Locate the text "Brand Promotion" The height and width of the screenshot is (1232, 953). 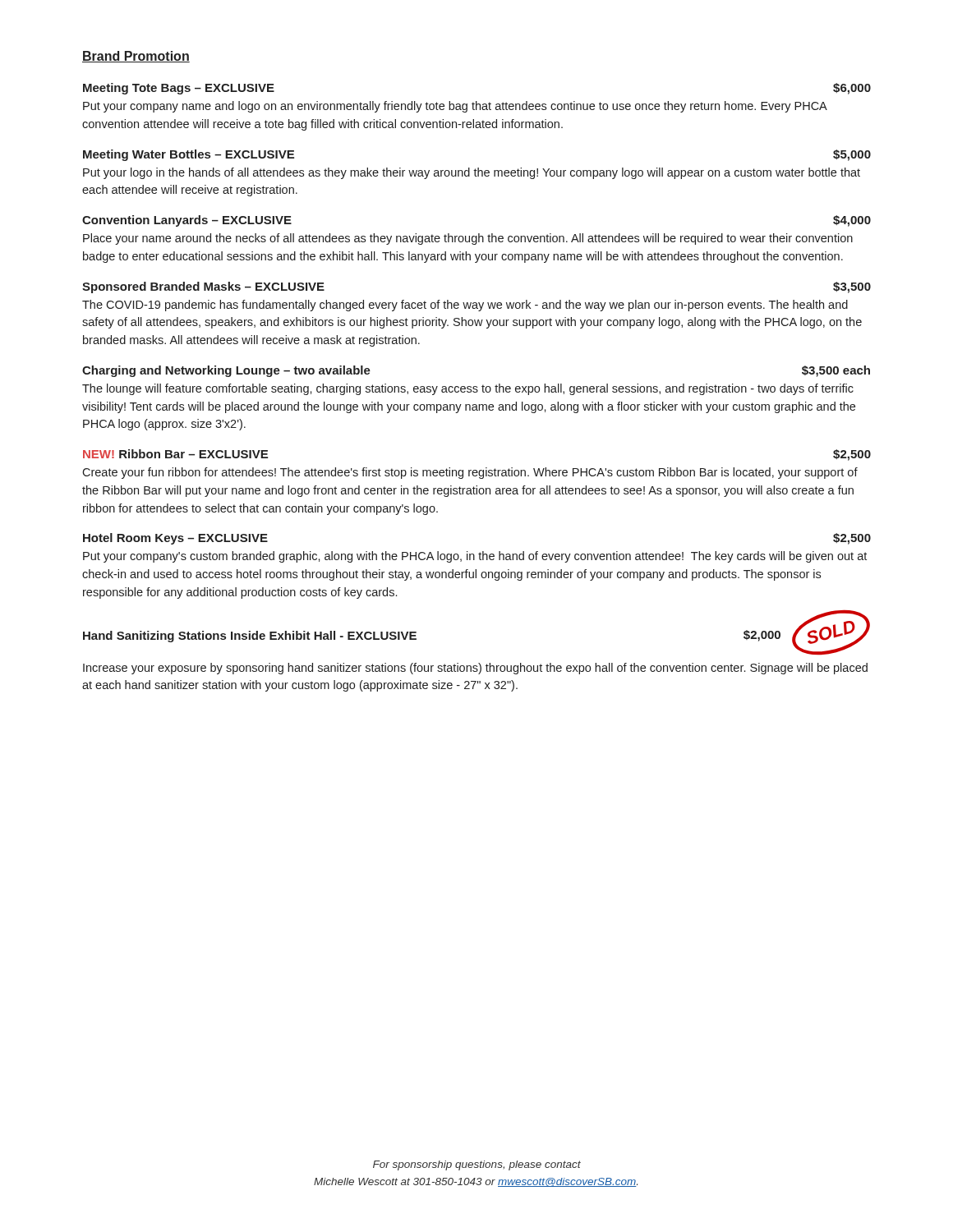click(x=136, y=56)
